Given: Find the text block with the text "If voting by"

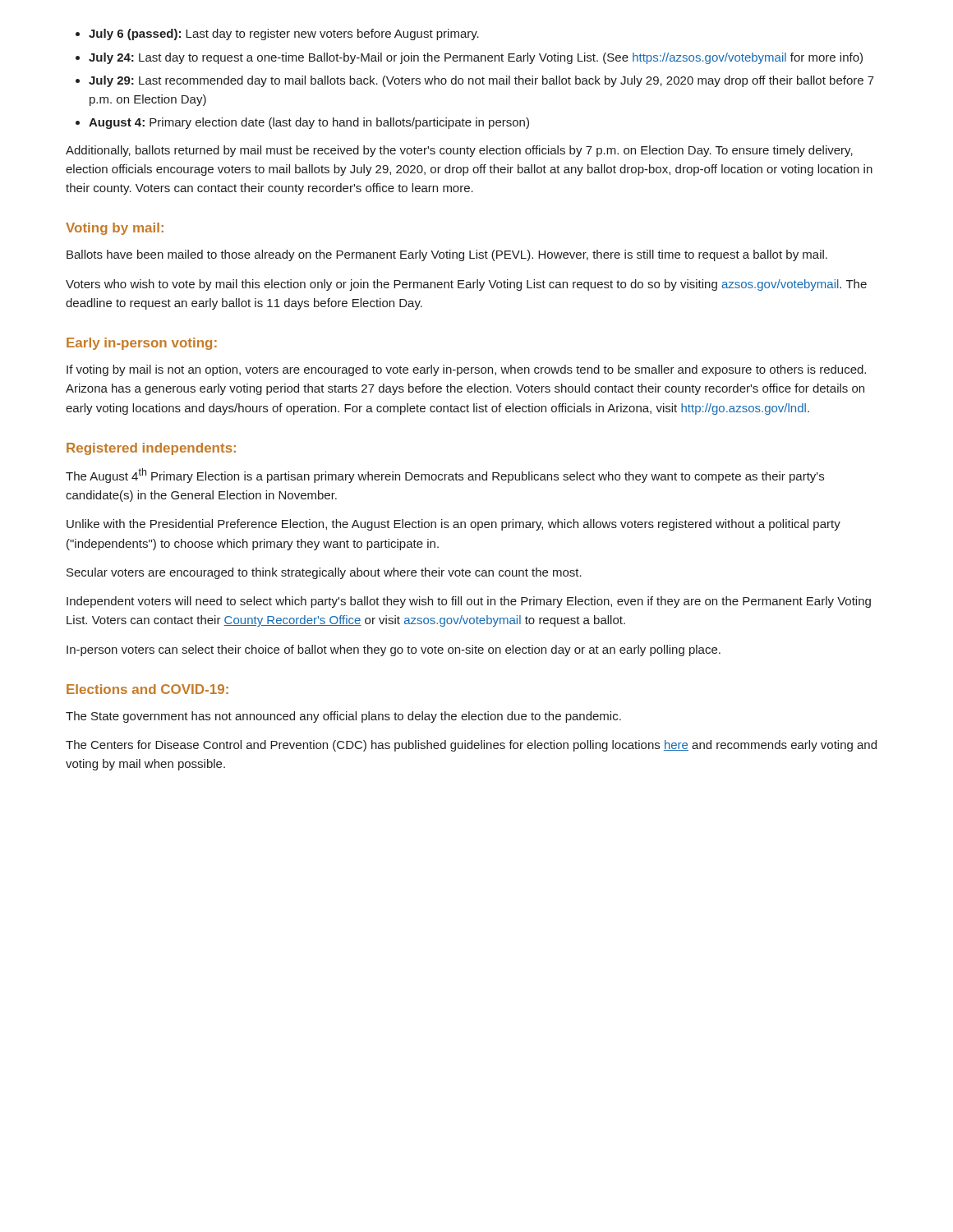Looking at the screenshot, I should pyautogui.click(x=466, y=388).
